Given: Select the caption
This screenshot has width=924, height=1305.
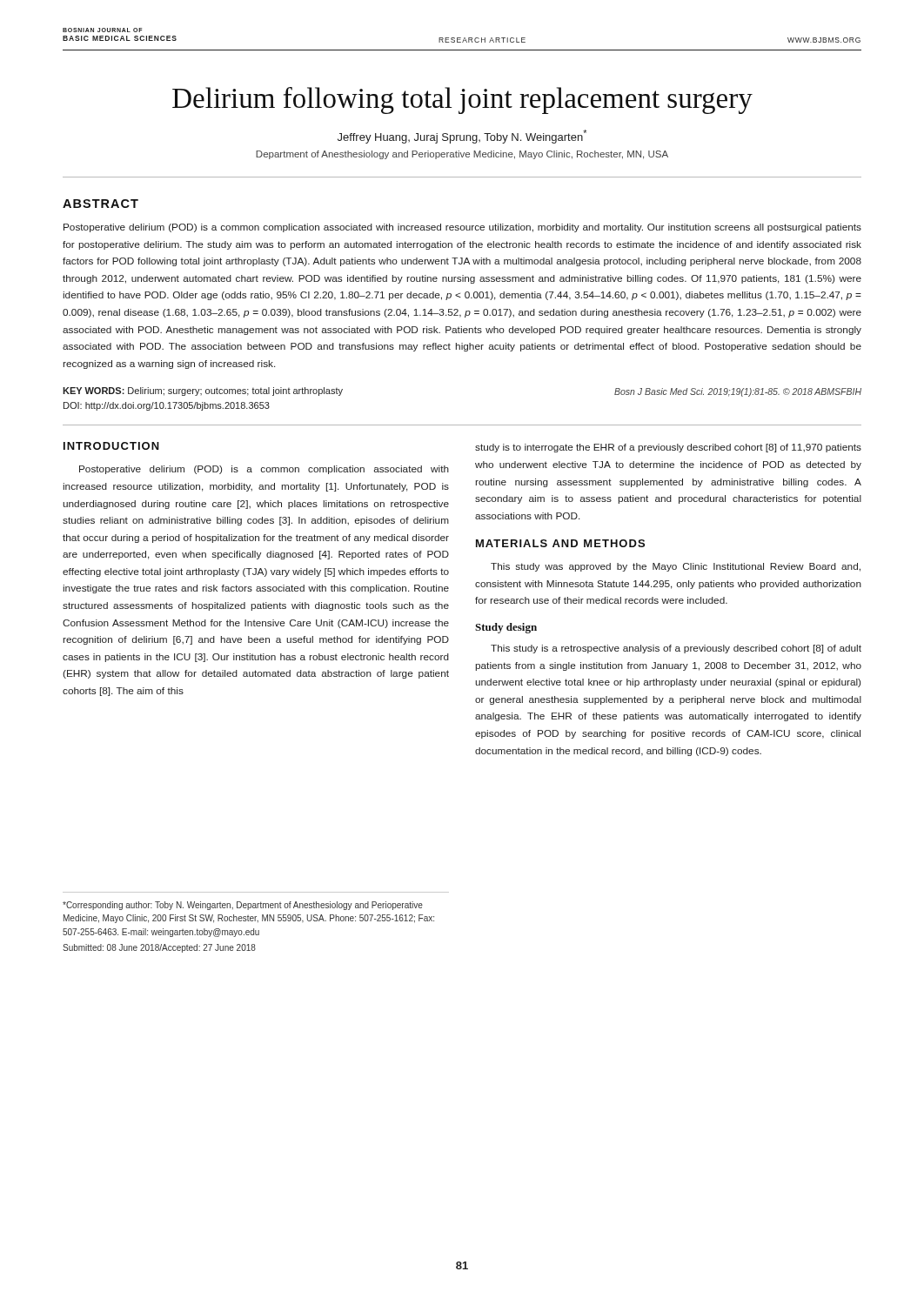Looking at the screenshot, I should (738, 392).
